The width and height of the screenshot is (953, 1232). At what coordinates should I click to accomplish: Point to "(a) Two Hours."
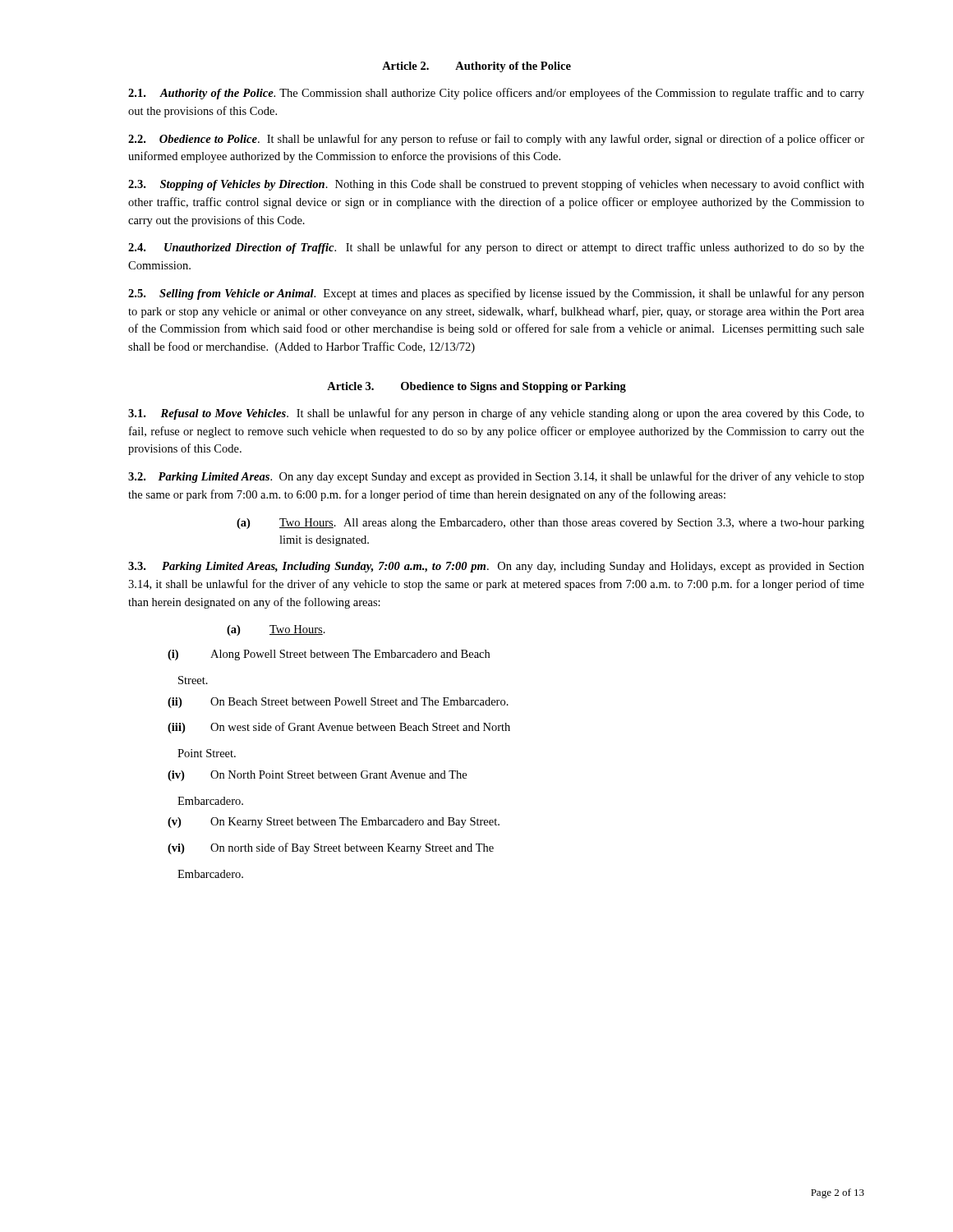(x=276, y=630)
